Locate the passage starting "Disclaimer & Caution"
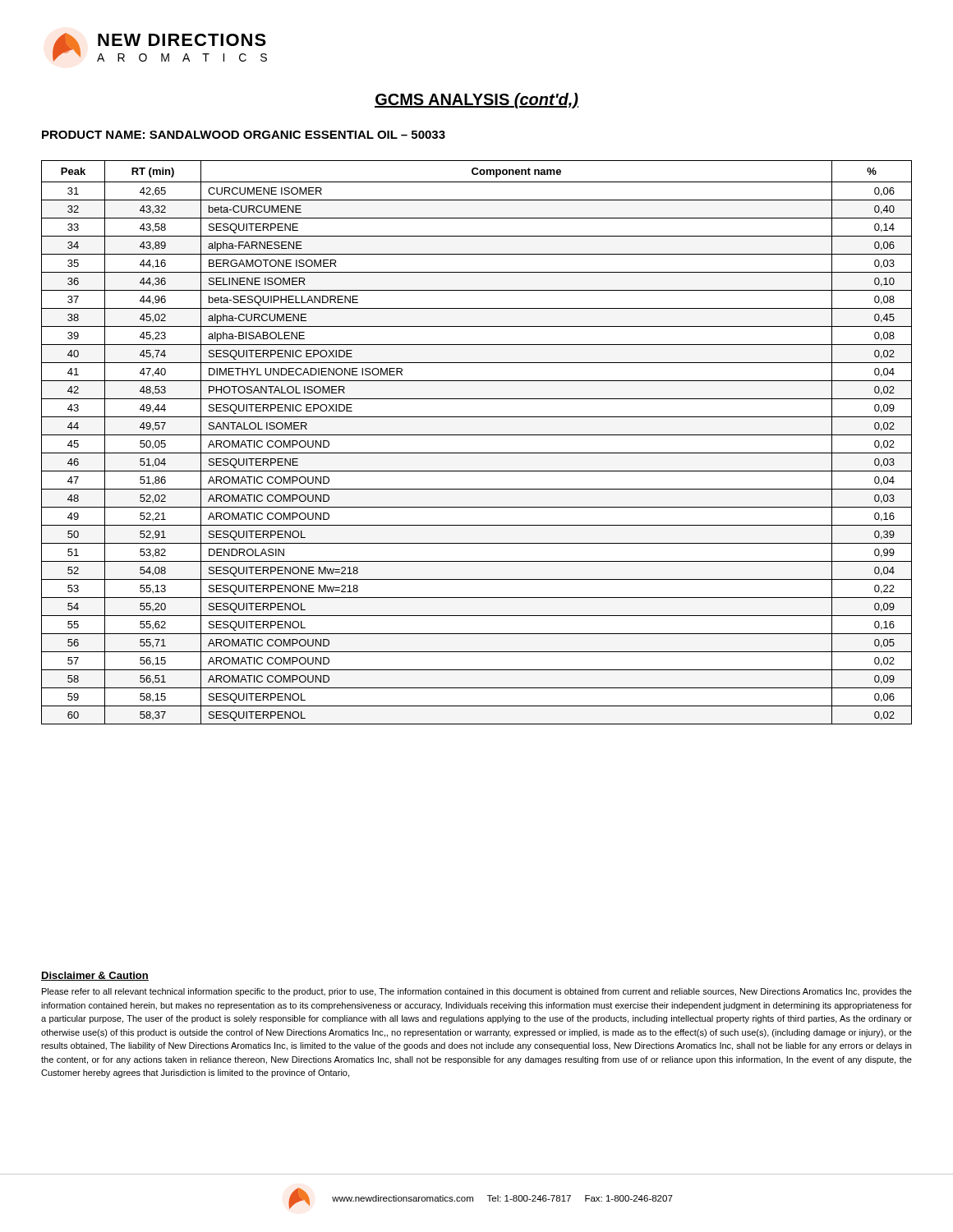The width and height of the screenshot is (953, 1232). pos(476,1024)
